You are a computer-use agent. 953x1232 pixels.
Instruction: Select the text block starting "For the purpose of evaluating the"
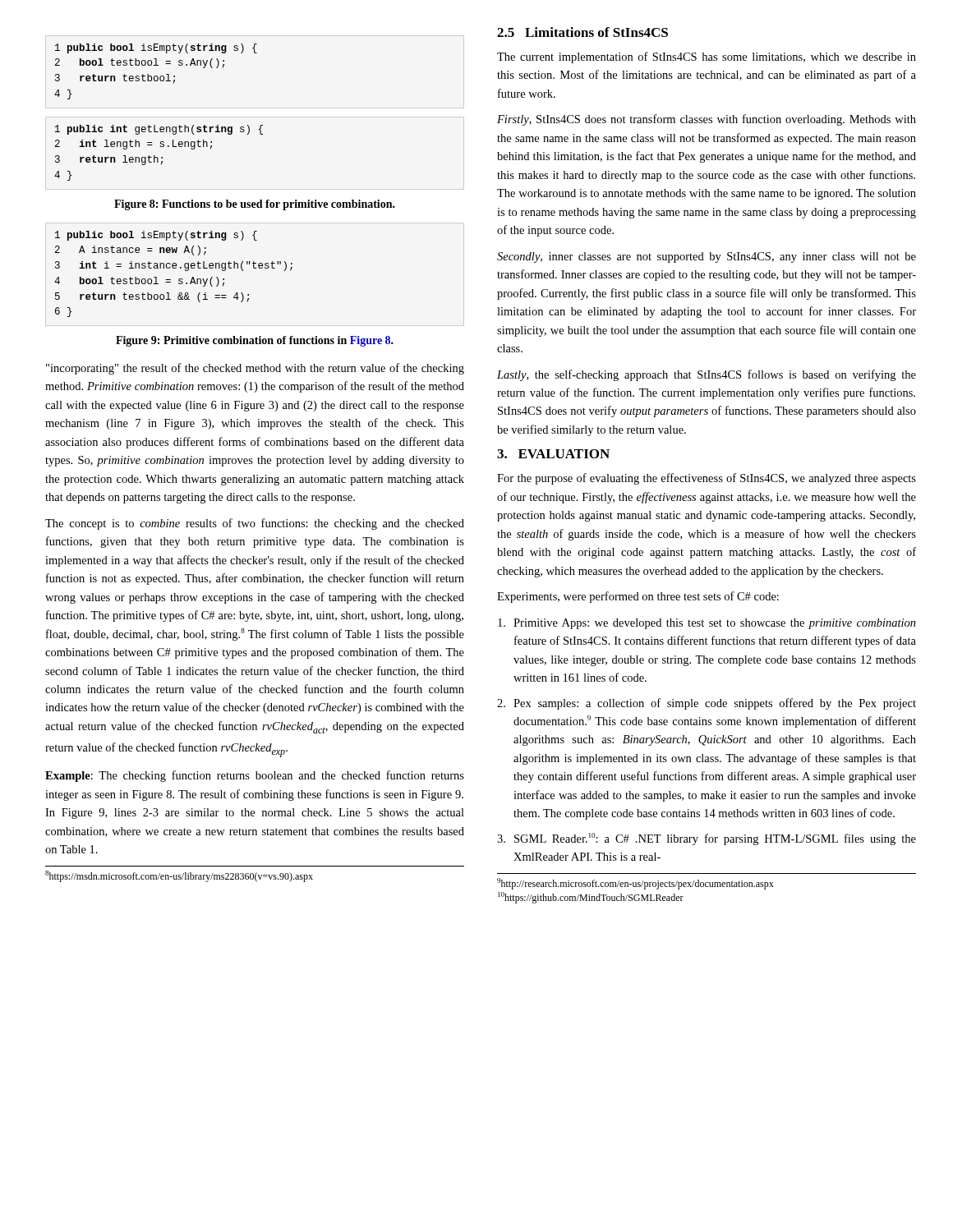[x=707, y=538]
